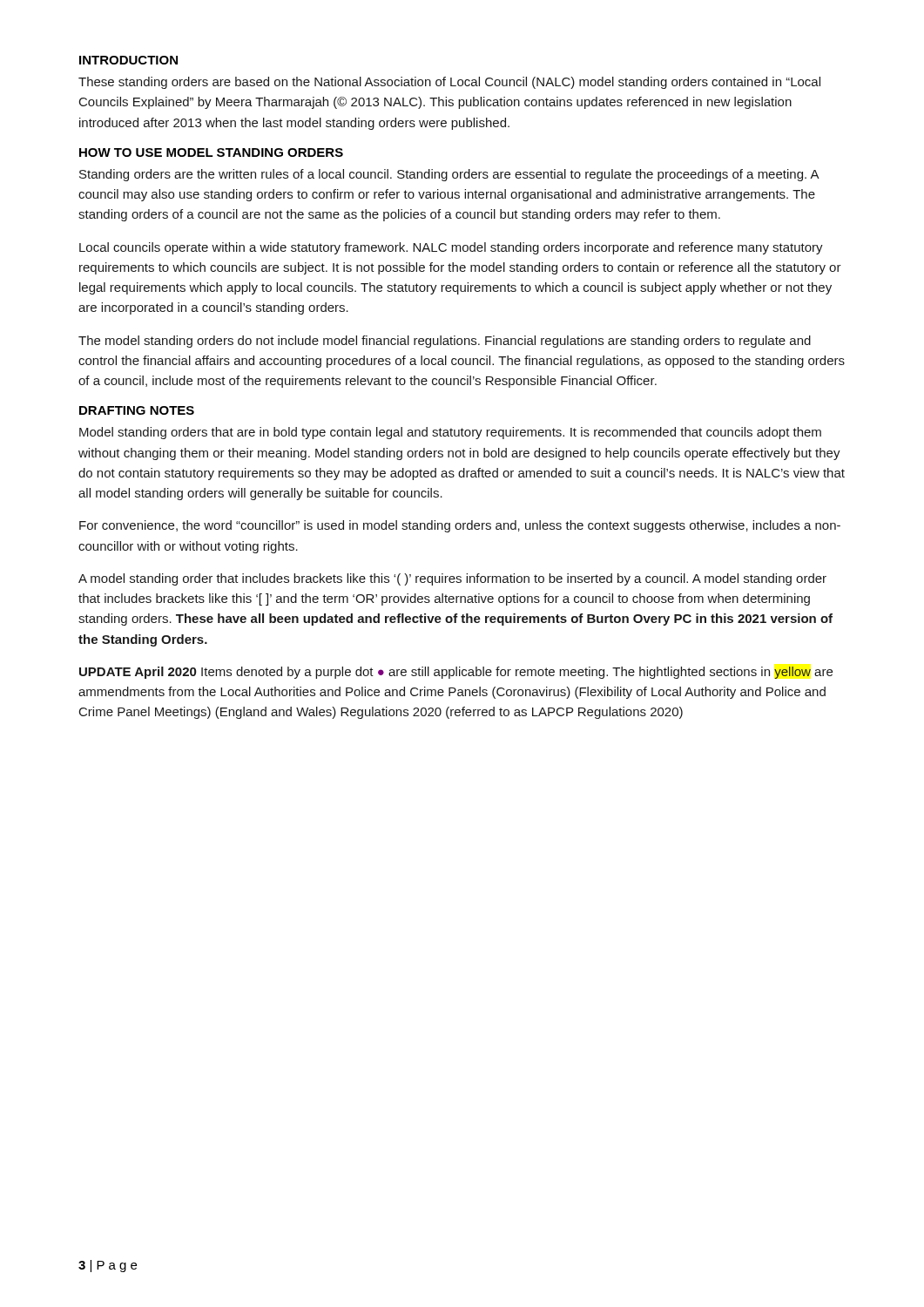Point to the block beginning "Standing orders are"
Screen dimensions: 1307x924
[448, 194]
